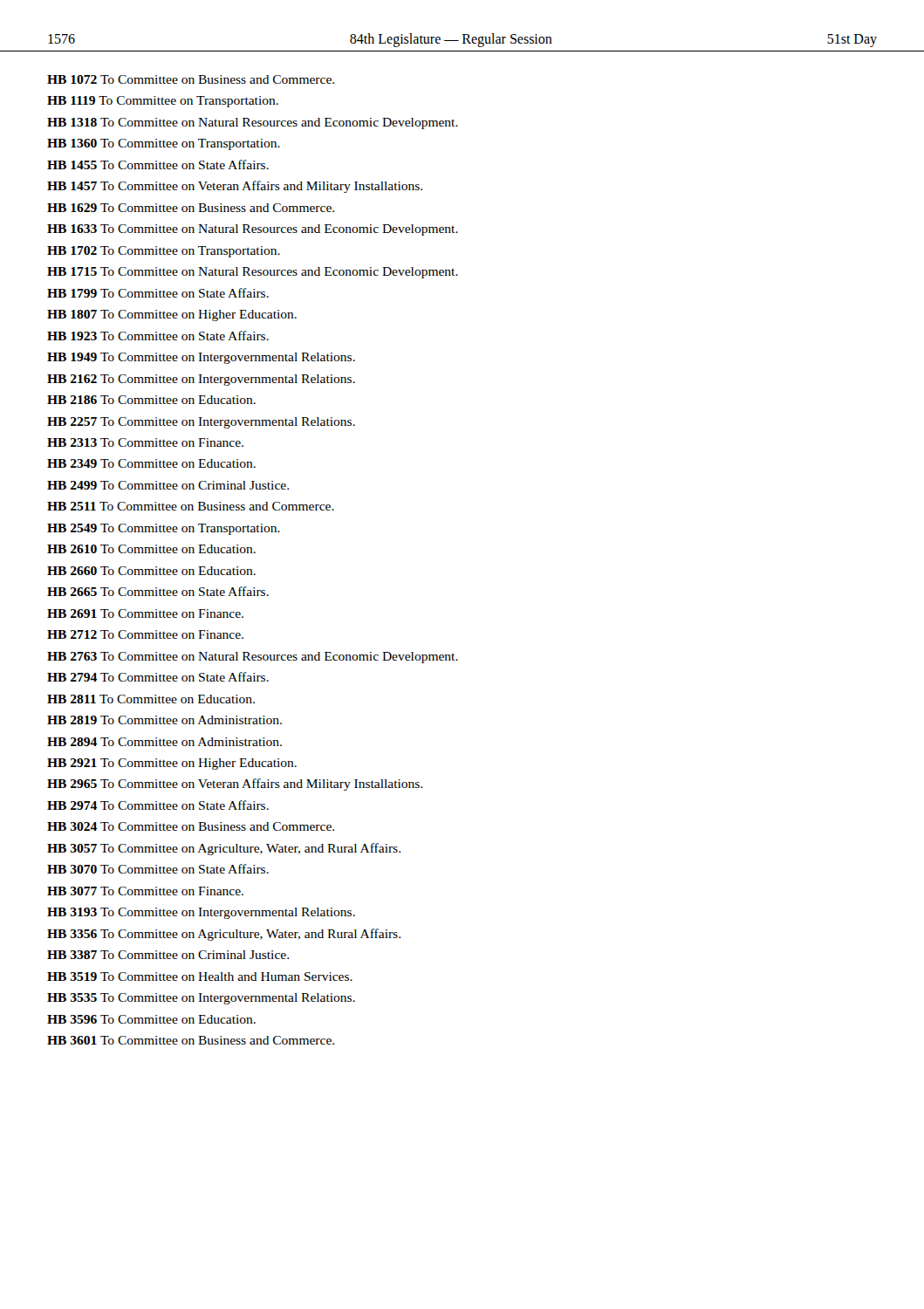Find the list item with the text "HB 2921 To Committee on Higher Education."
924x1309 pixels.
pyautogui.click(x=172, y=762)
